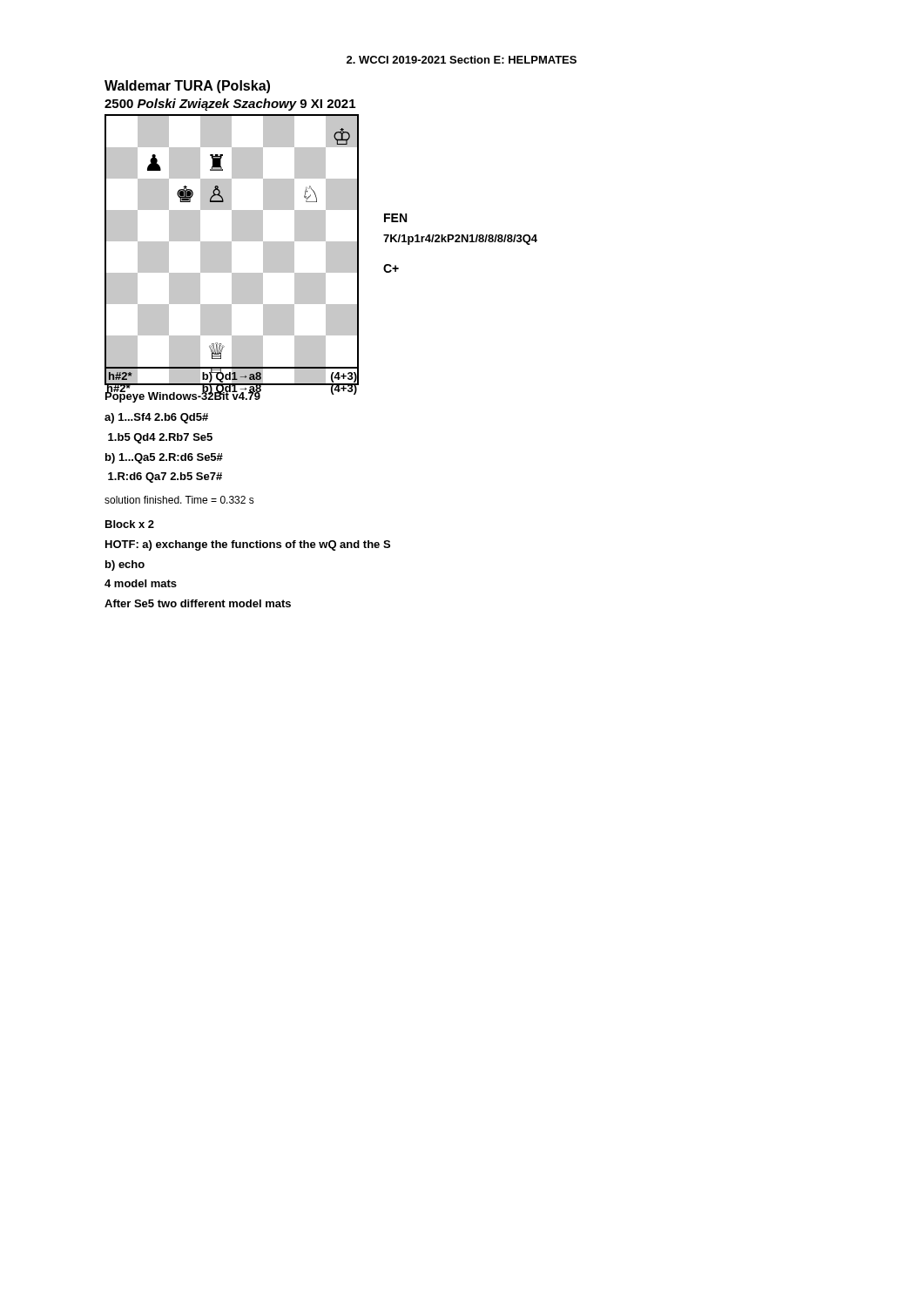This screenshot has width=924, height=1307.
Task: Point to the passage starting "2500 Polski Związek Szachowy 9"
Action: [230, 103]
